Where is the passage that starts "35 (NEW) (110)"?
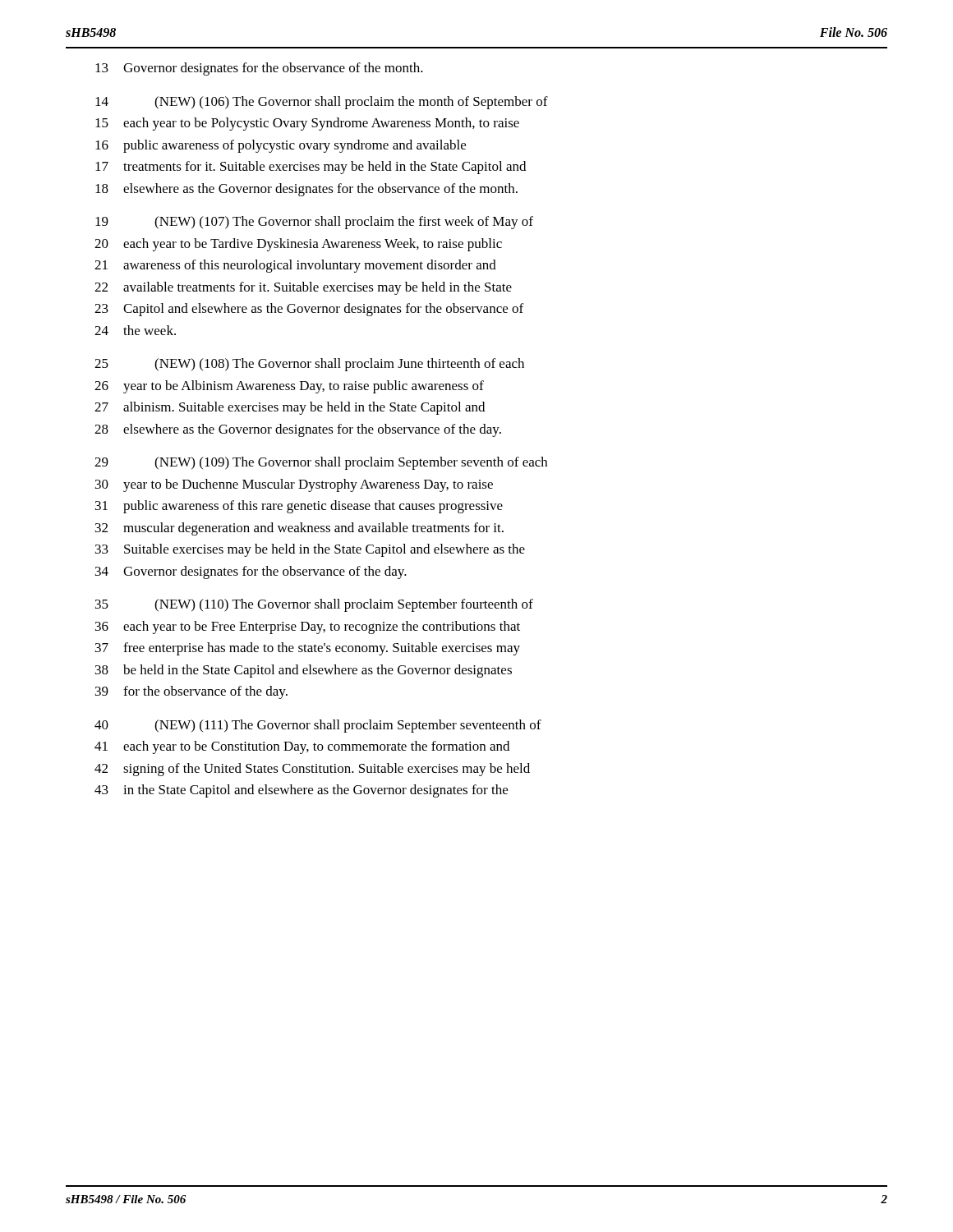 tap(476, 649)
